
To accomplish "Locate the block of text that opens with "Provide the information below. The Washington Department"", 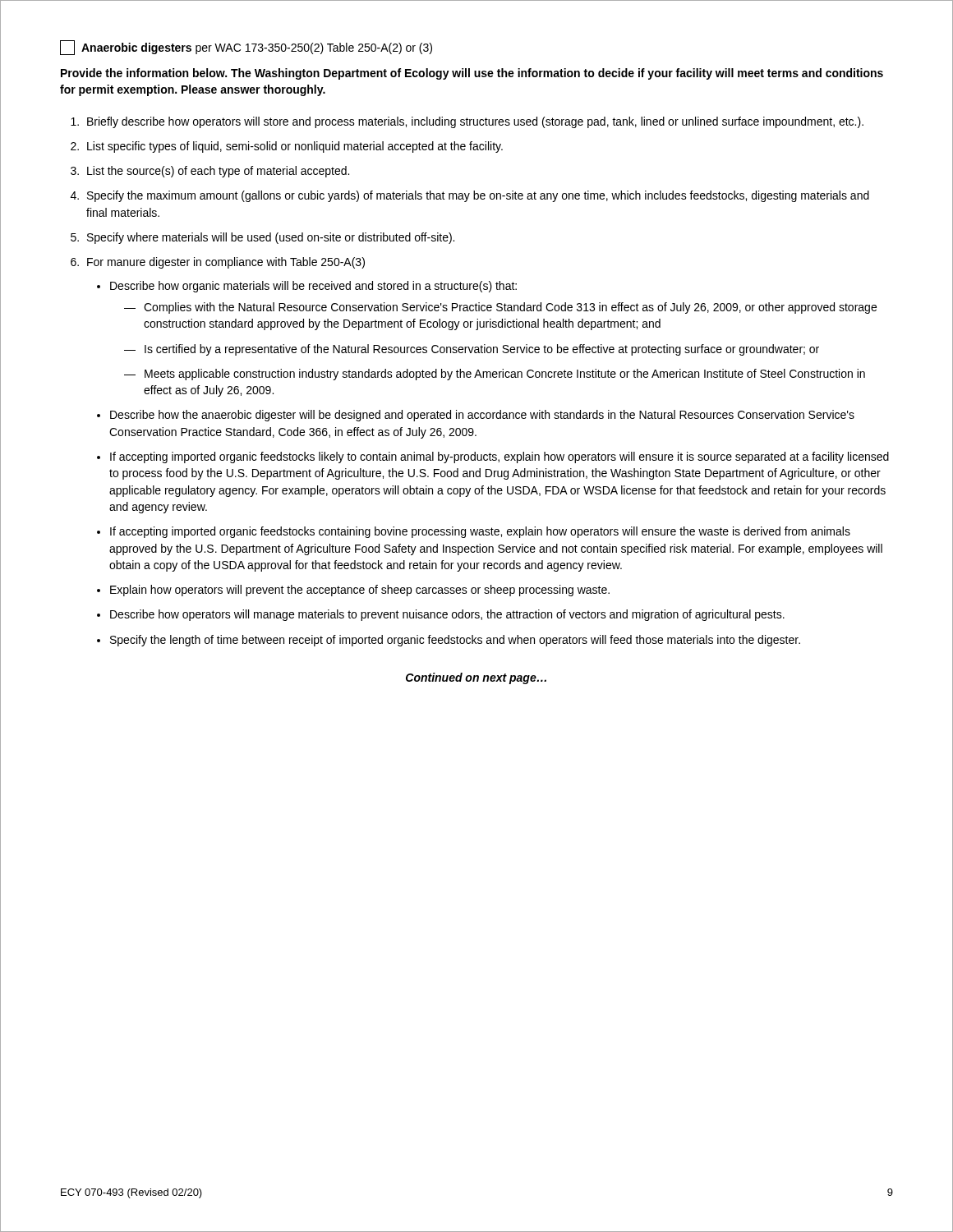I will [472, 81].
